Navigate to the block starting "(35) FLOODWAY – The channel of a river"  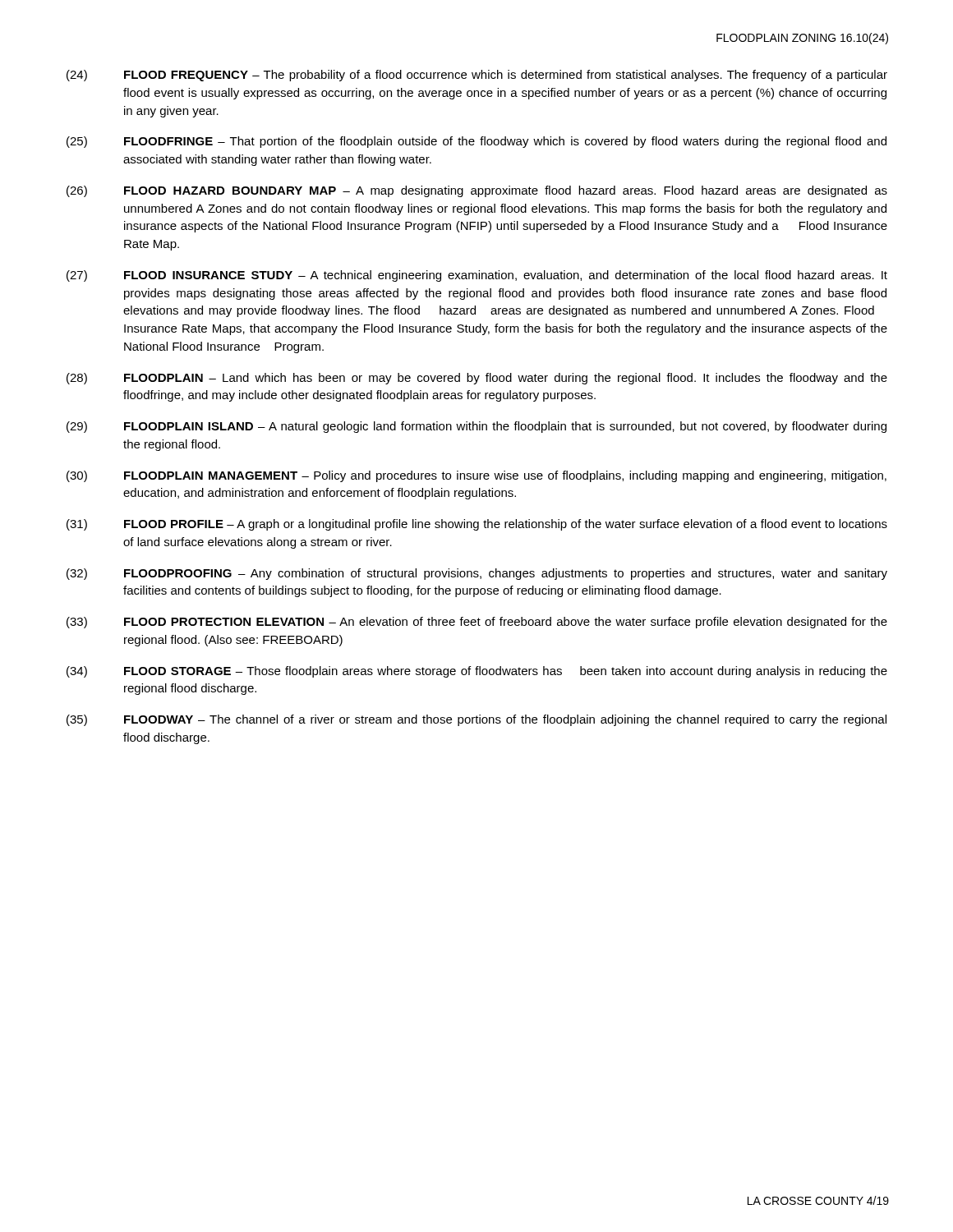[476, 728]
